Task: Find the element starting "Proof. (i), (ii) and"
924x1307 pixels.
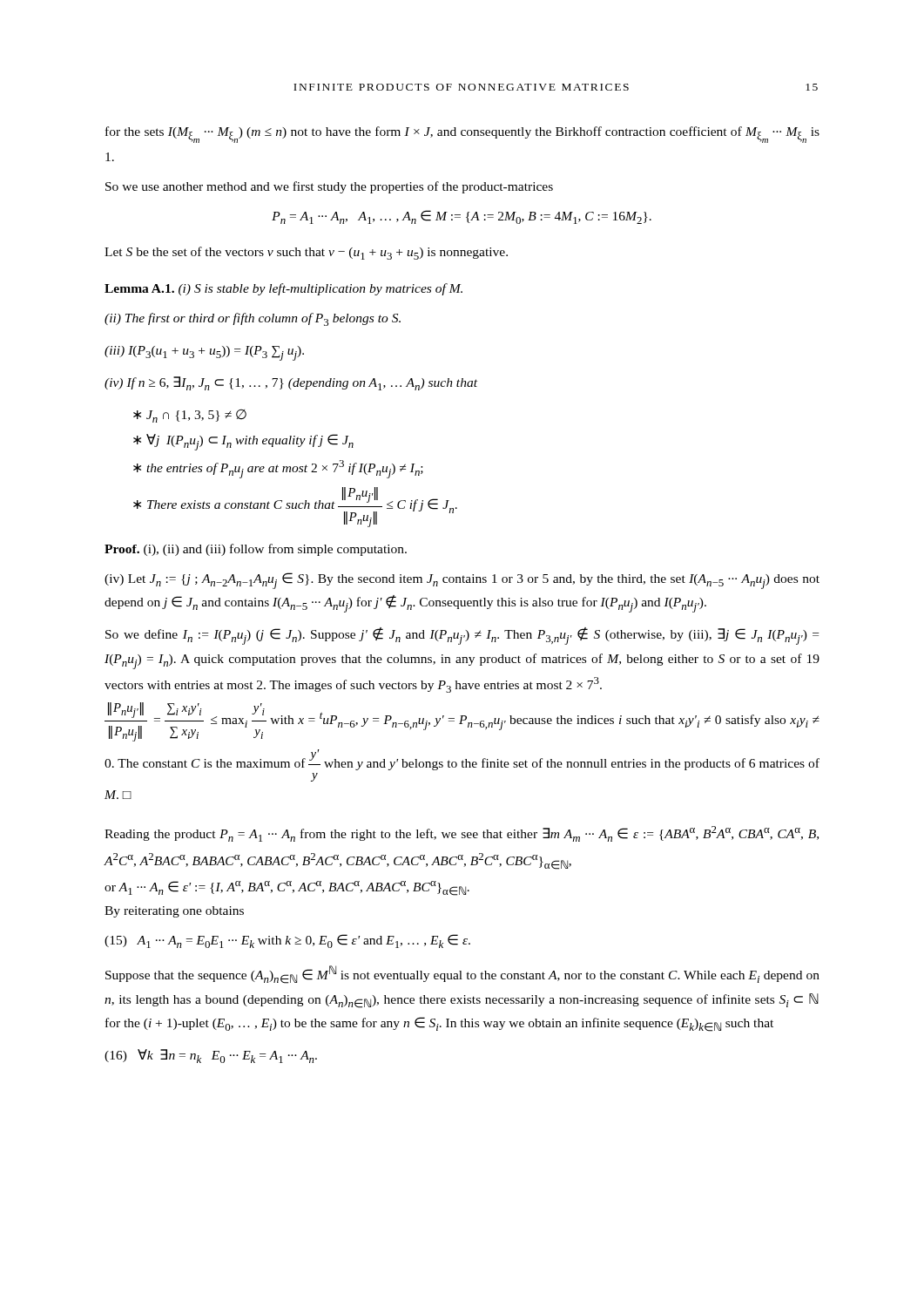Action: tap(462, 672)
